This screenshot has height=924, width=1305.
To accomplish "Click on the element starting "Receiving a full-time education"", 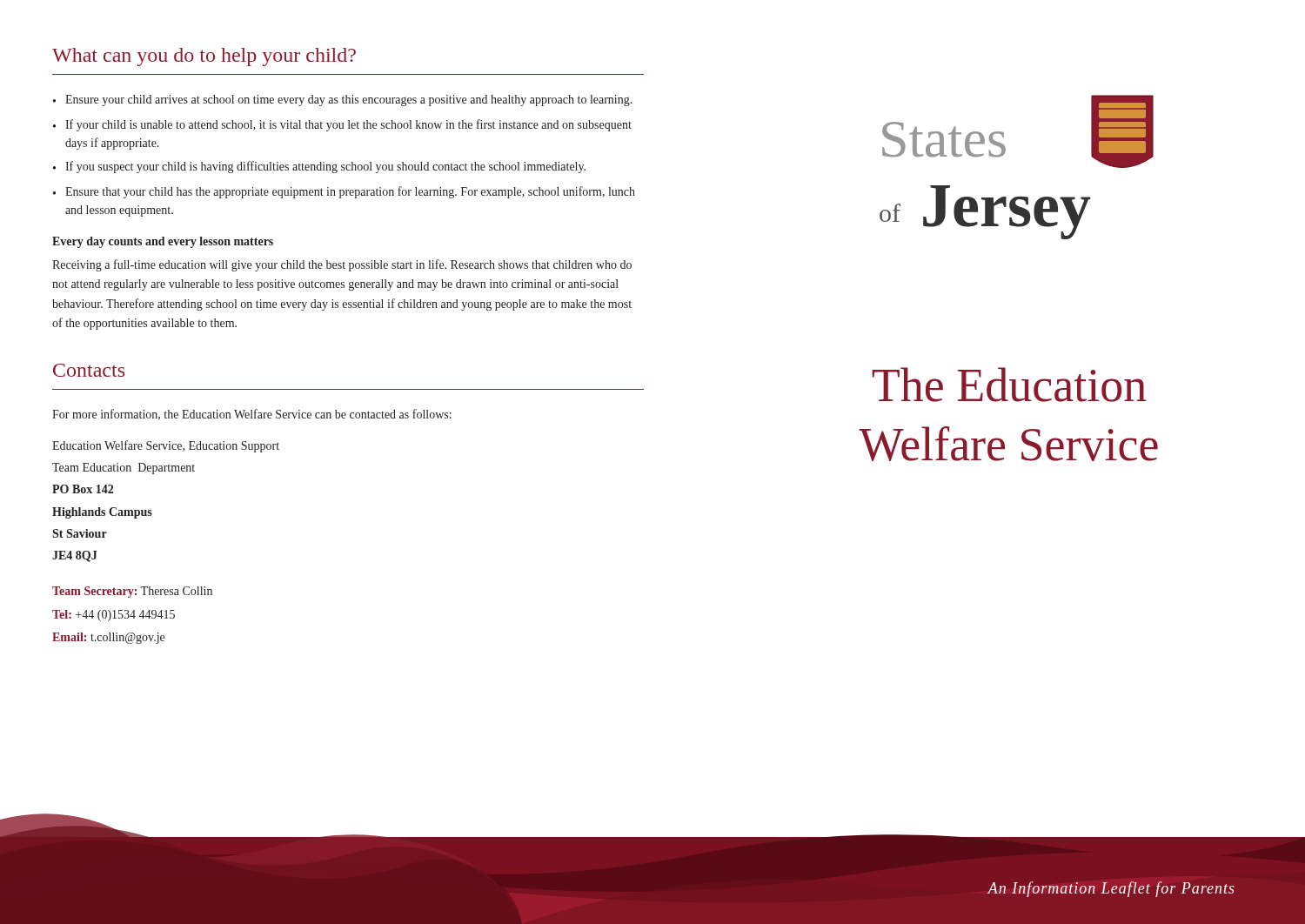I will click(x=348, y=295).
